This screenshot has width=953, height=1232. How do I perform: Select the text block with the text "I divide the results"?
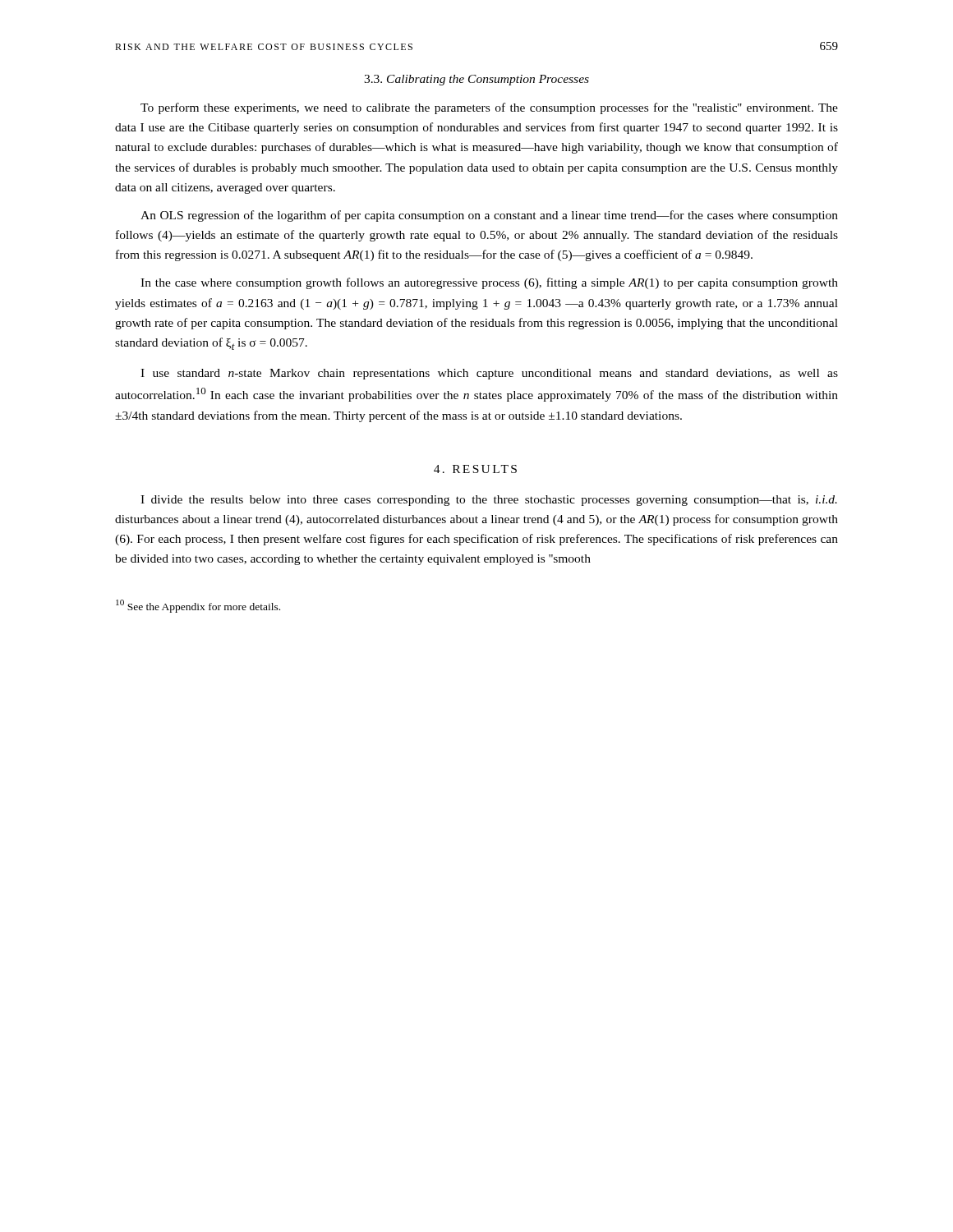[476, 529]
